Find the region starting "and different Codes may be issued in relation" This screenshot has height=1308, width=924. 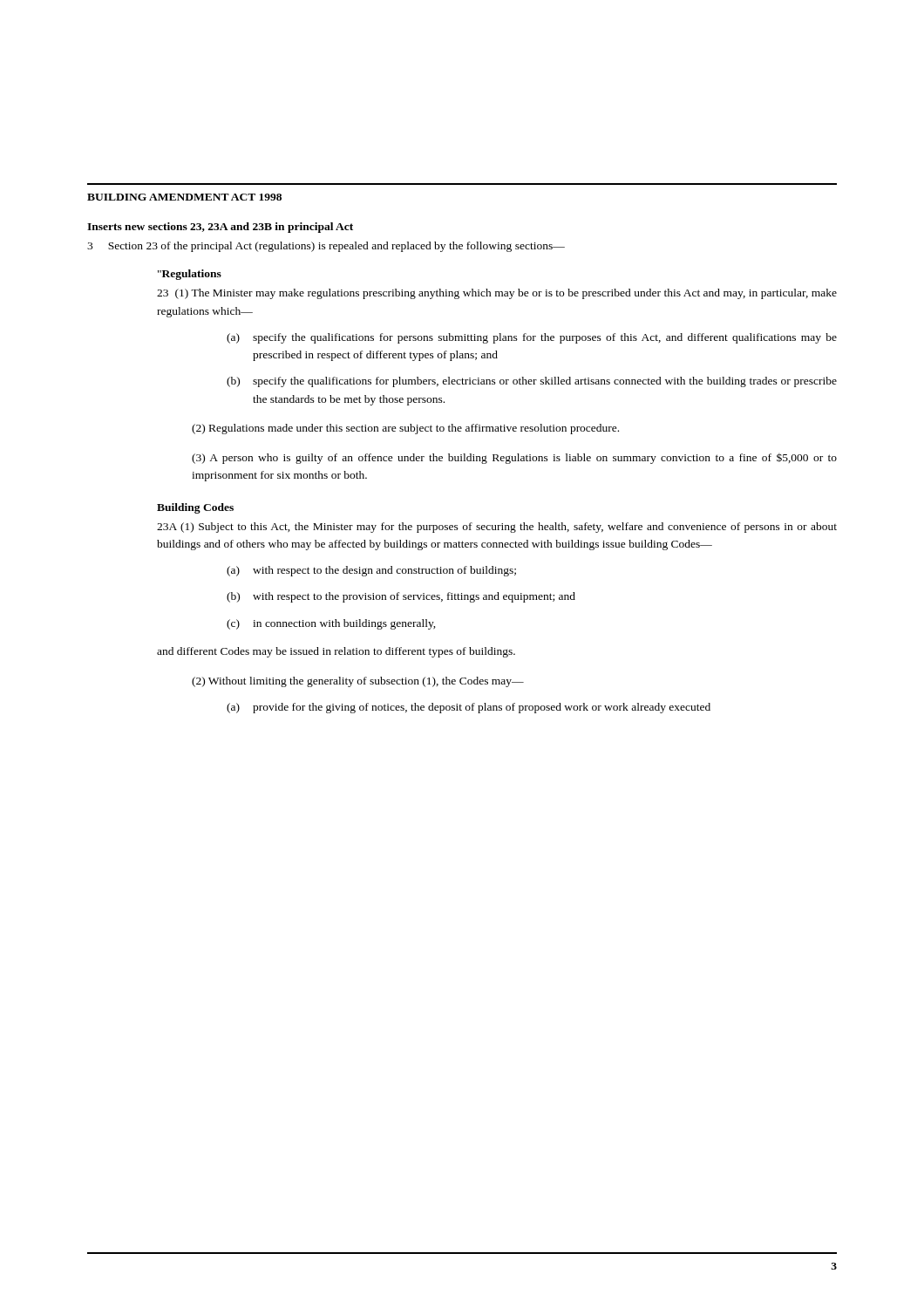click(x=497, y=651)
